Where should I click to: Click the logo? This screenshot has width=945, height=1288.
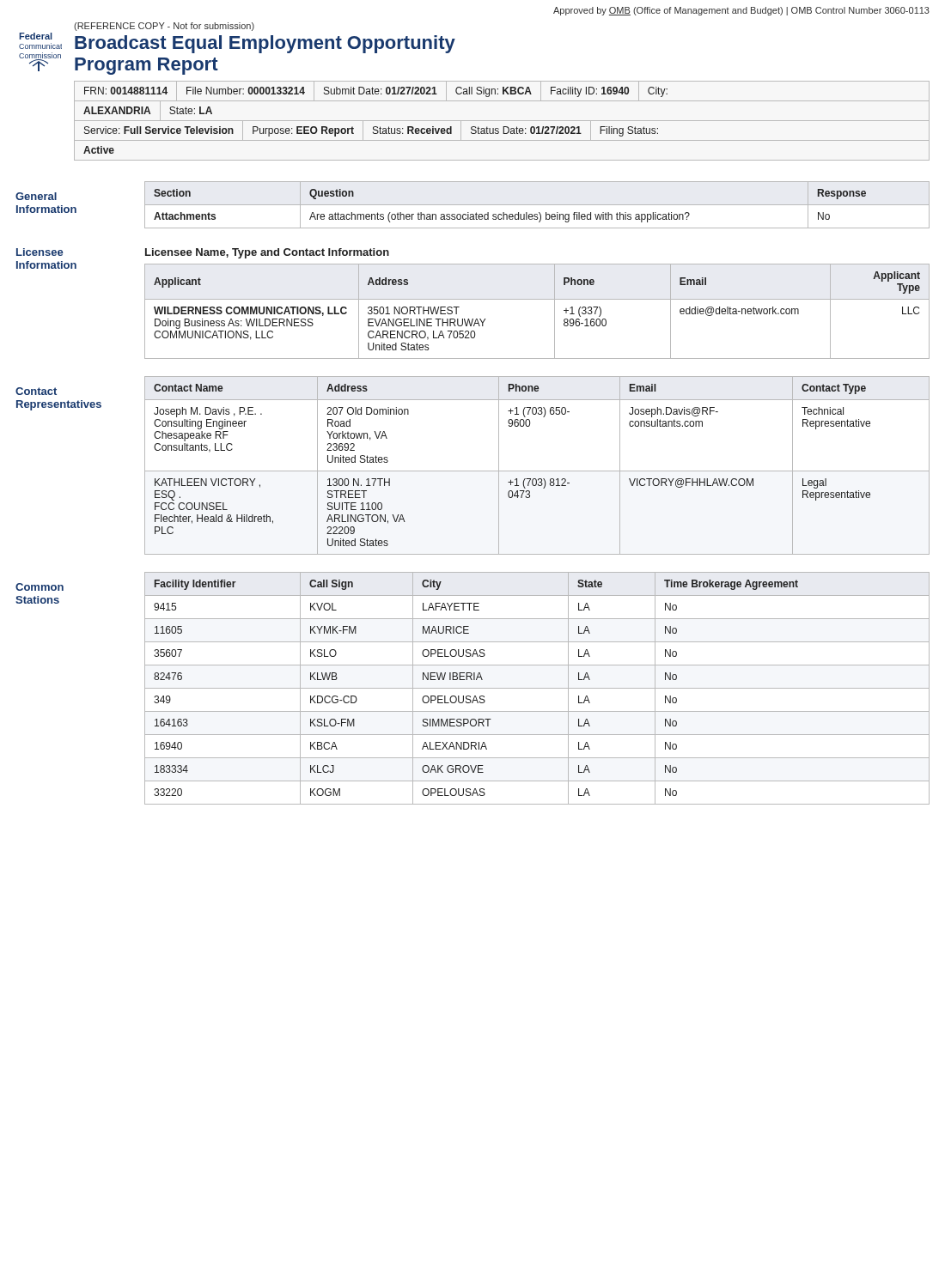(x=39, y=50)
